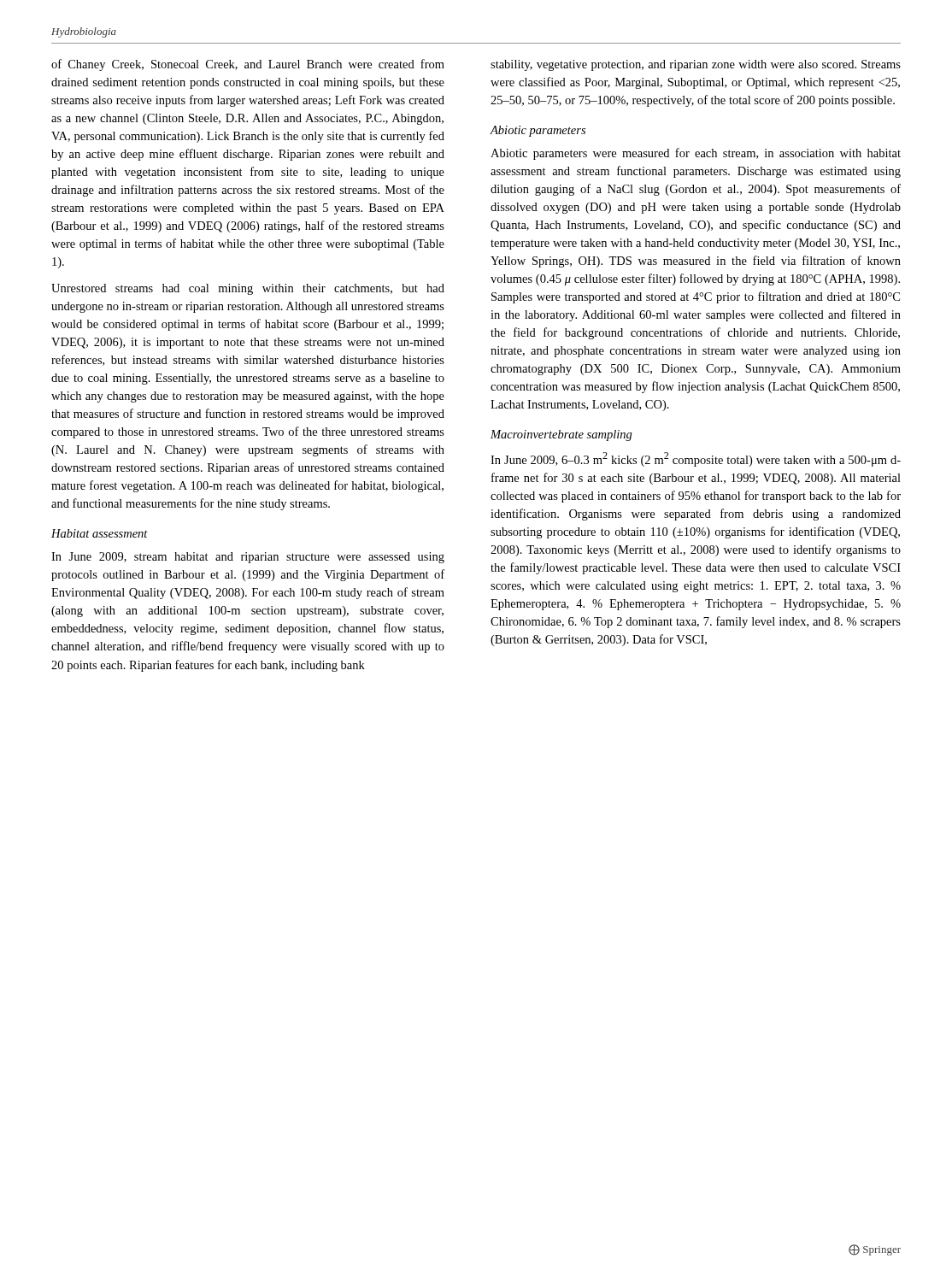The width and height of the screenshot is (952, 1282).
Task: Locate the text block containing "In June 2009, stream habitat"
Action: (248, 611)
